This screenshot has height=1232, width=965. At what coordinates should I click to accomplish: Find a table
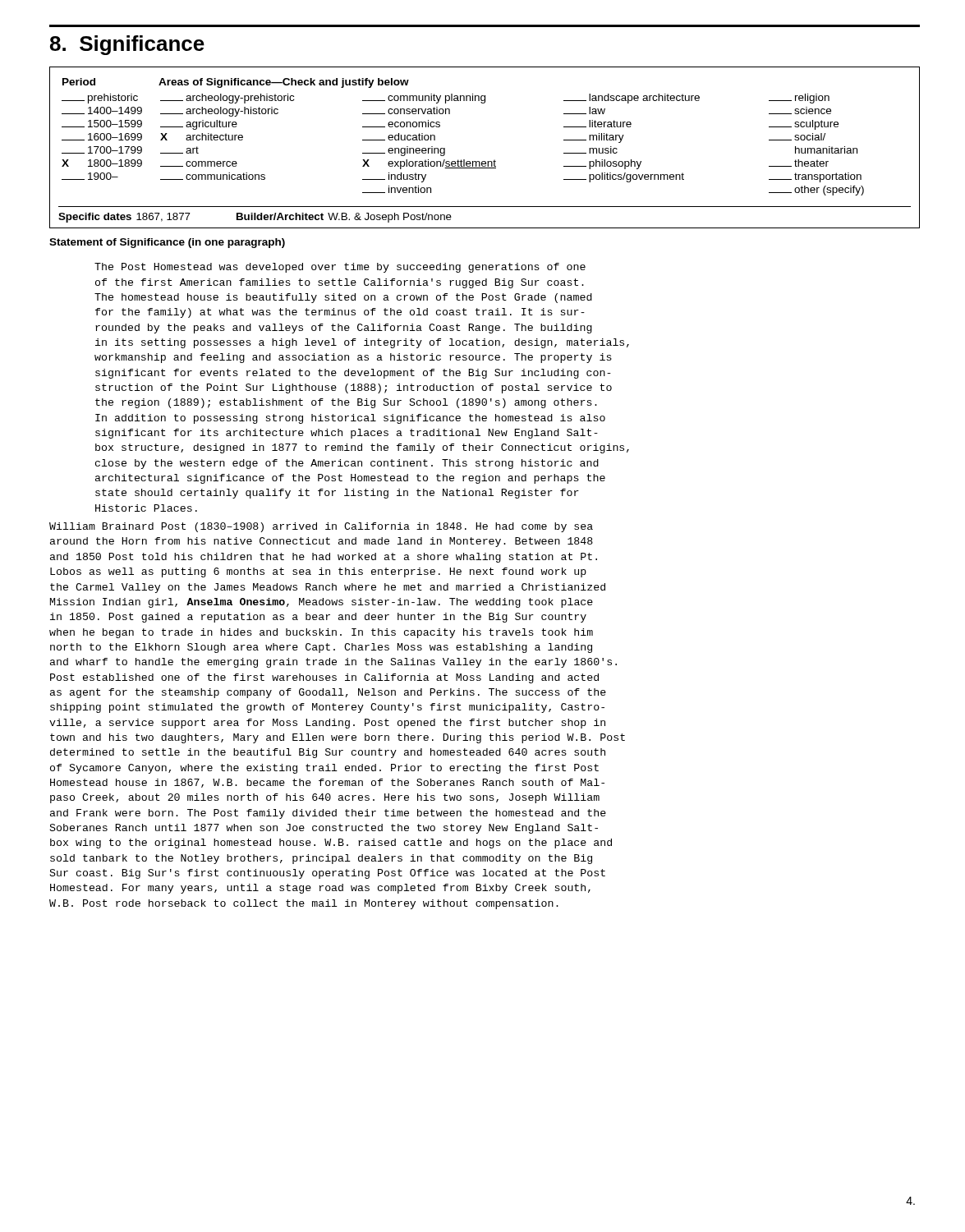click(x=485, y=147)
